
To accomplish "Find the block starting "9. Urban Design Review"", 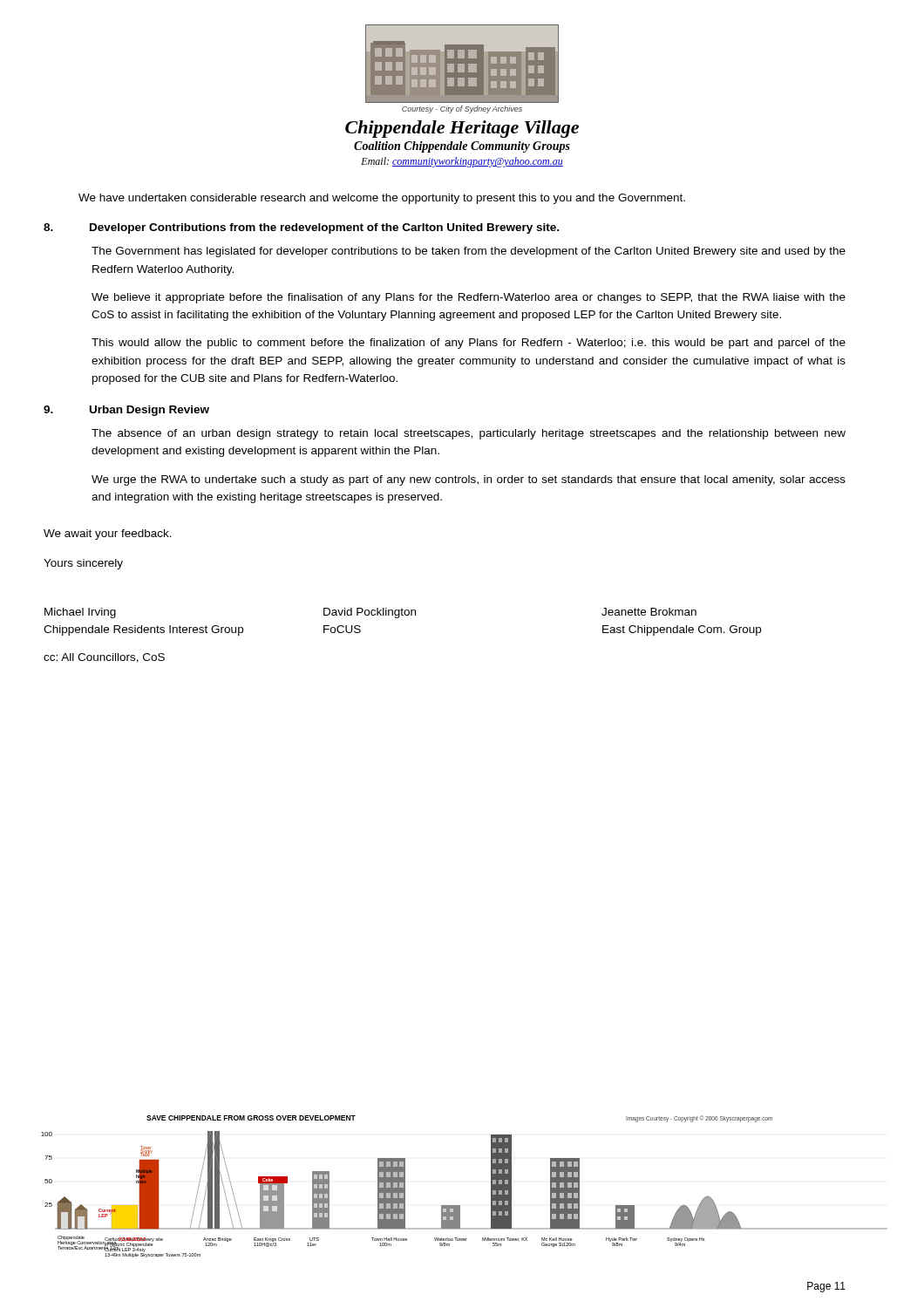I will tap(126, 409).
